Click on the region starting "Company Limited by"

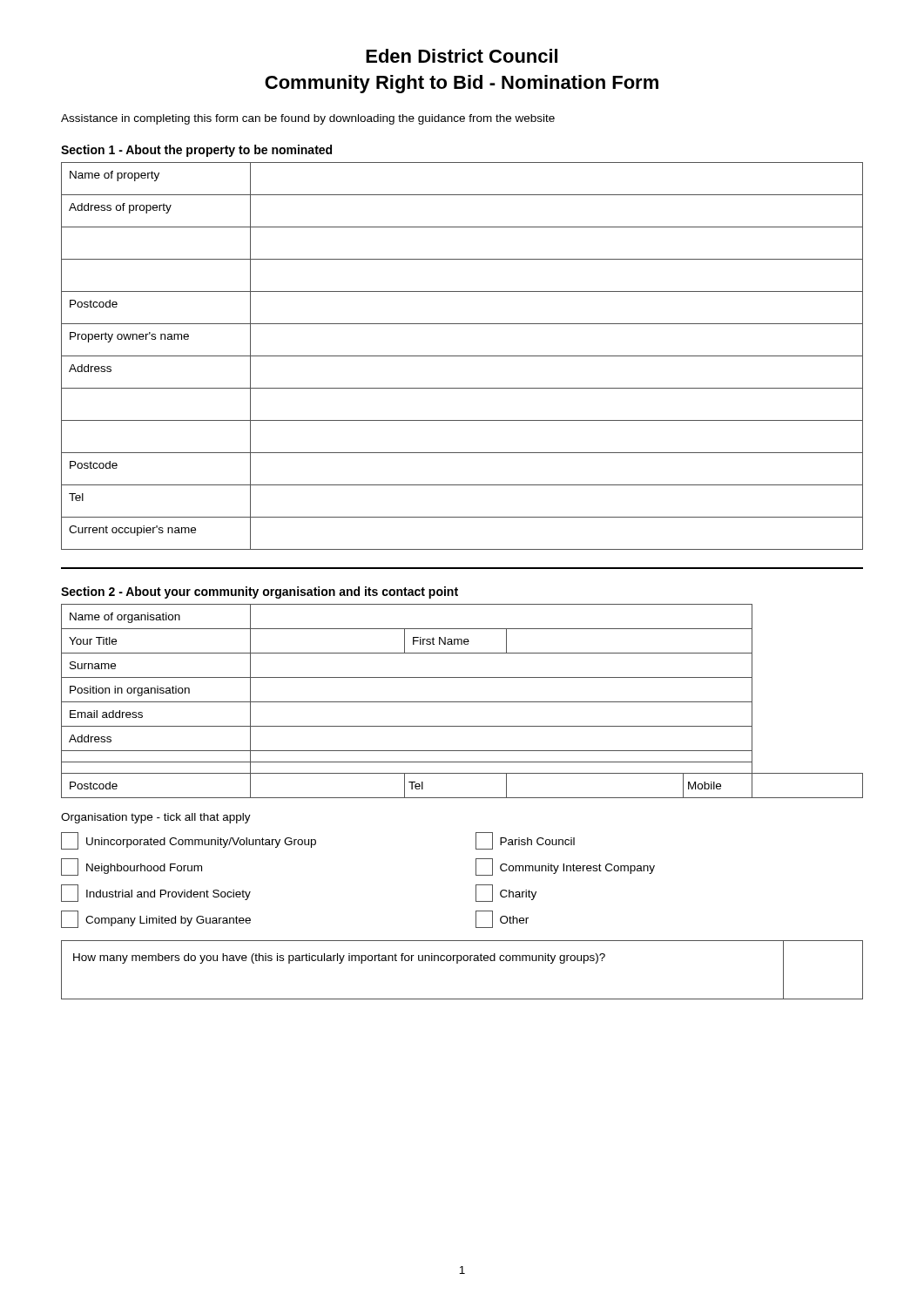(156, 919)
